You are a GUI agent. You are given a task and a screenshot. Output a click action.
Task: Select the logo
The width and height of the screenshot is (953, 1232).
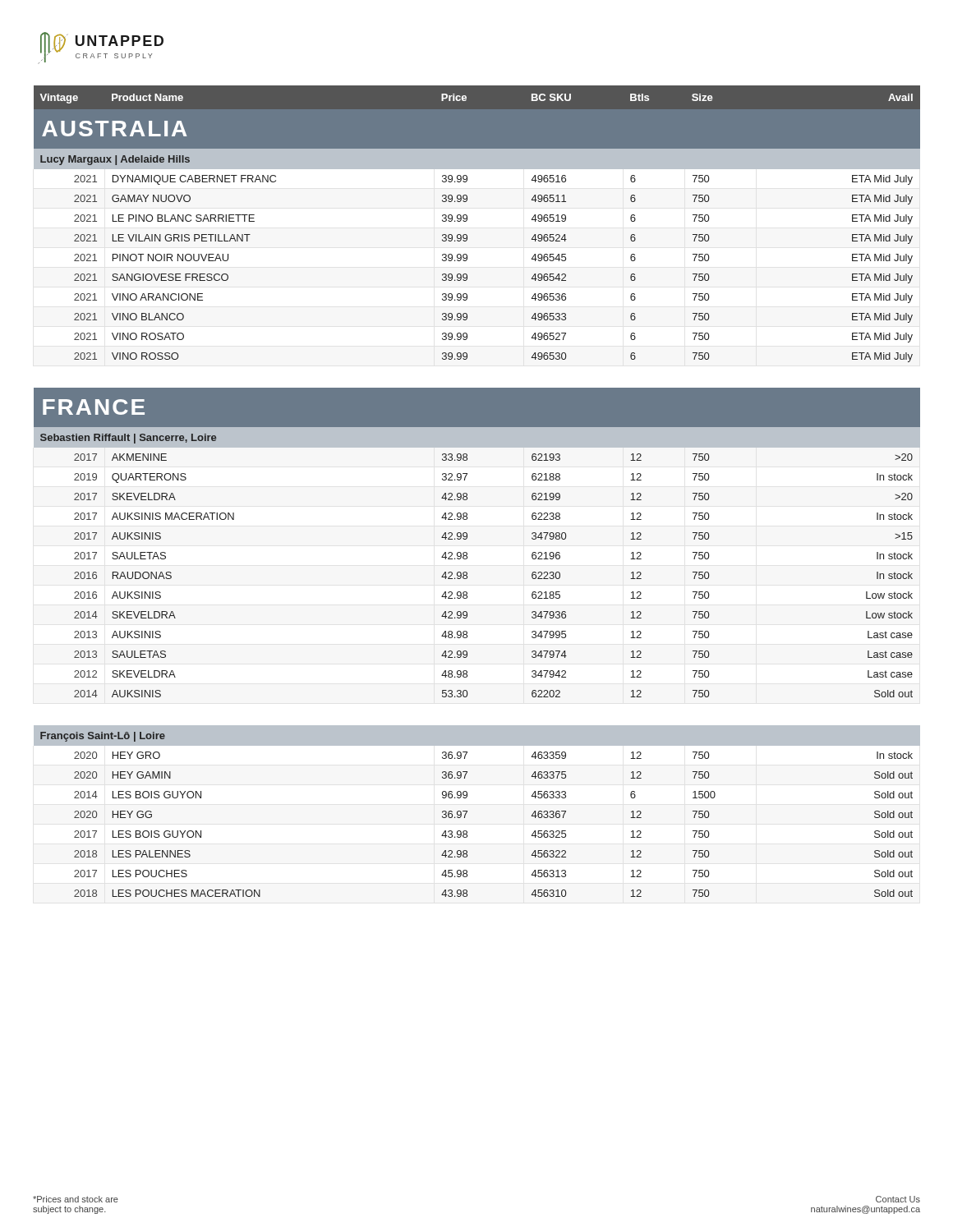point(476,48)
